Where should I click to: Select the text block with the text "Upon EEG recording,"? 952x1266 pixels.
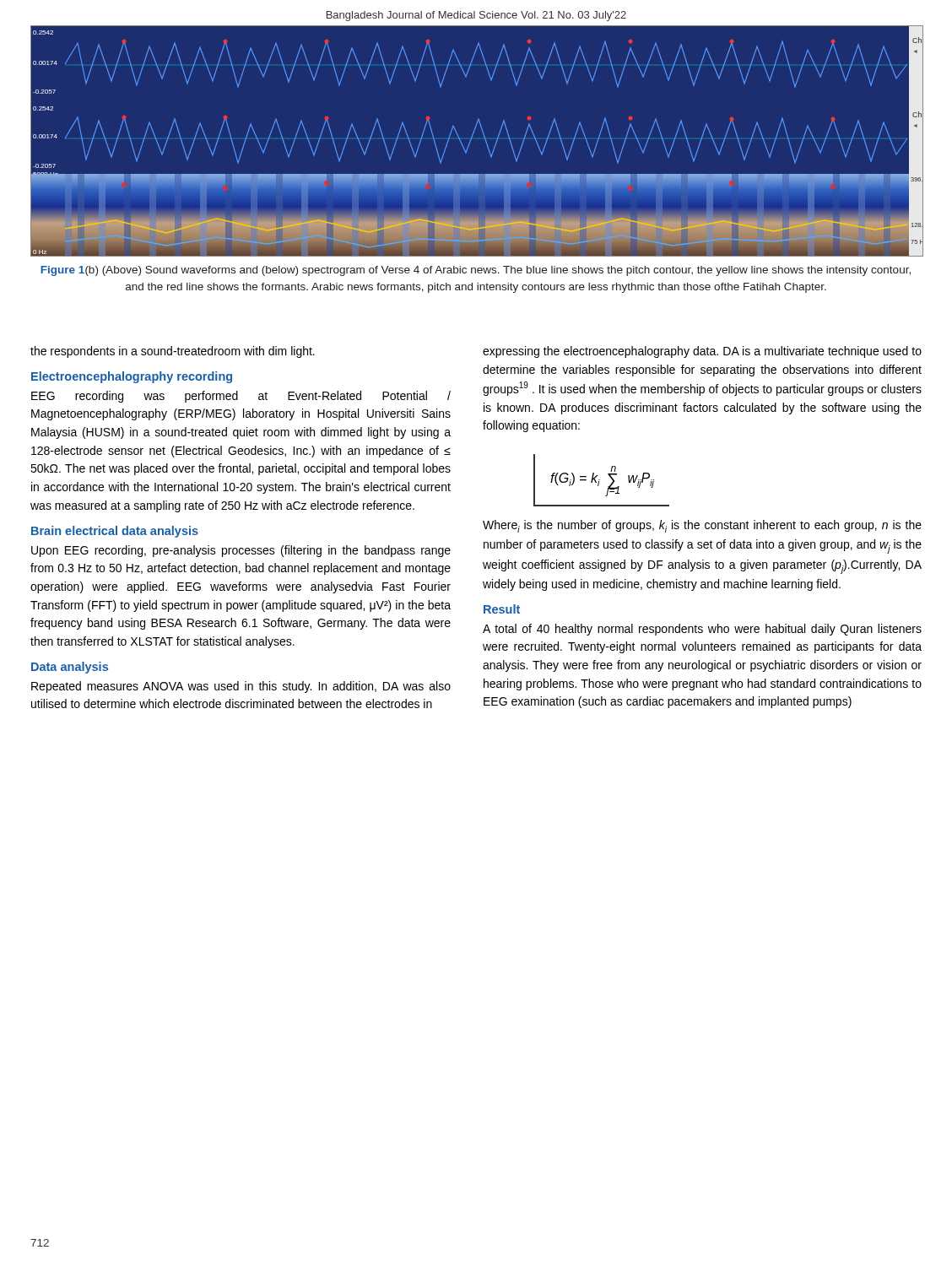pos(241,596)
